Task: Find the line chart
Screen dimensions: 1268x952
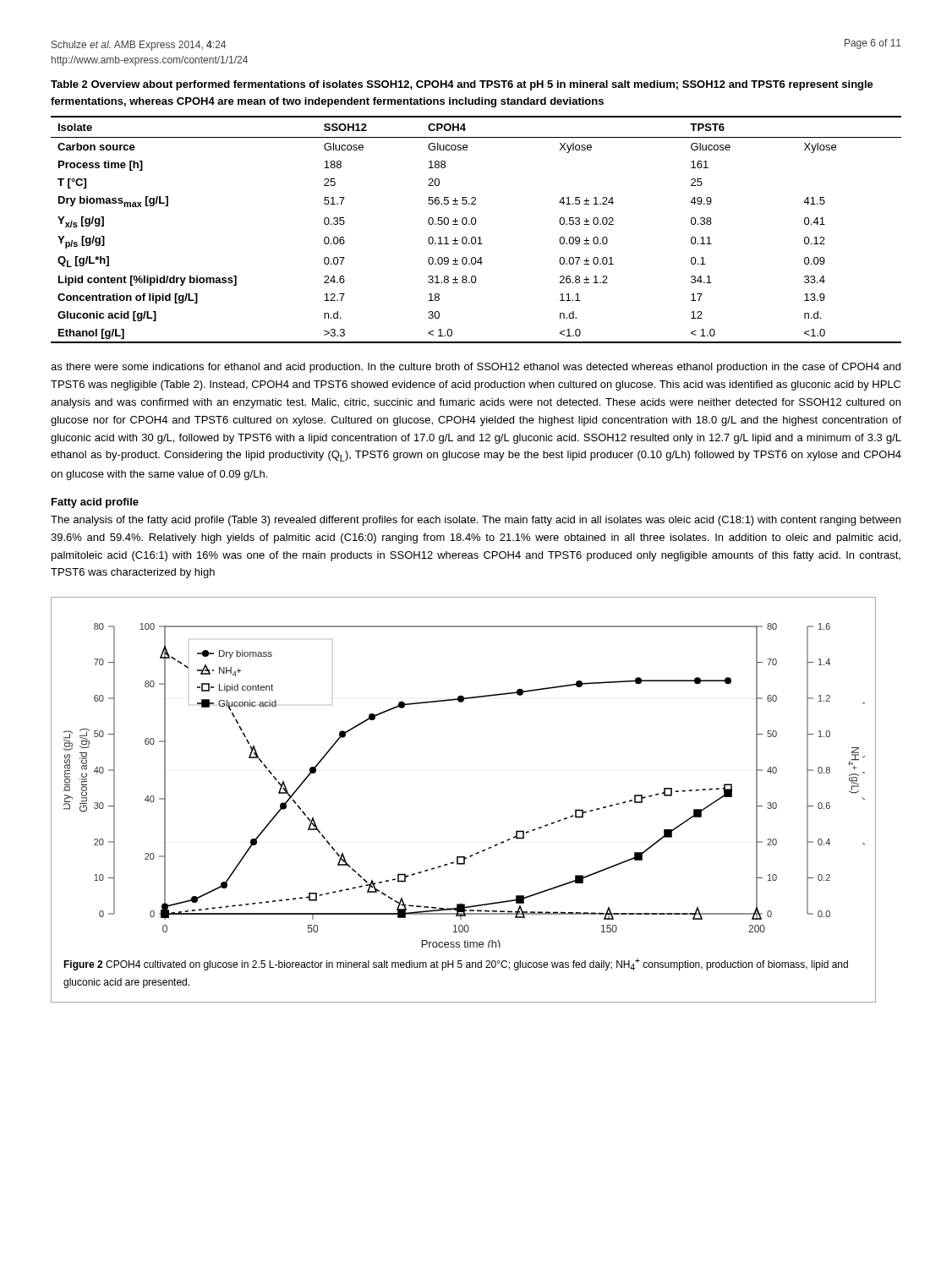Action: pos(463,800)
